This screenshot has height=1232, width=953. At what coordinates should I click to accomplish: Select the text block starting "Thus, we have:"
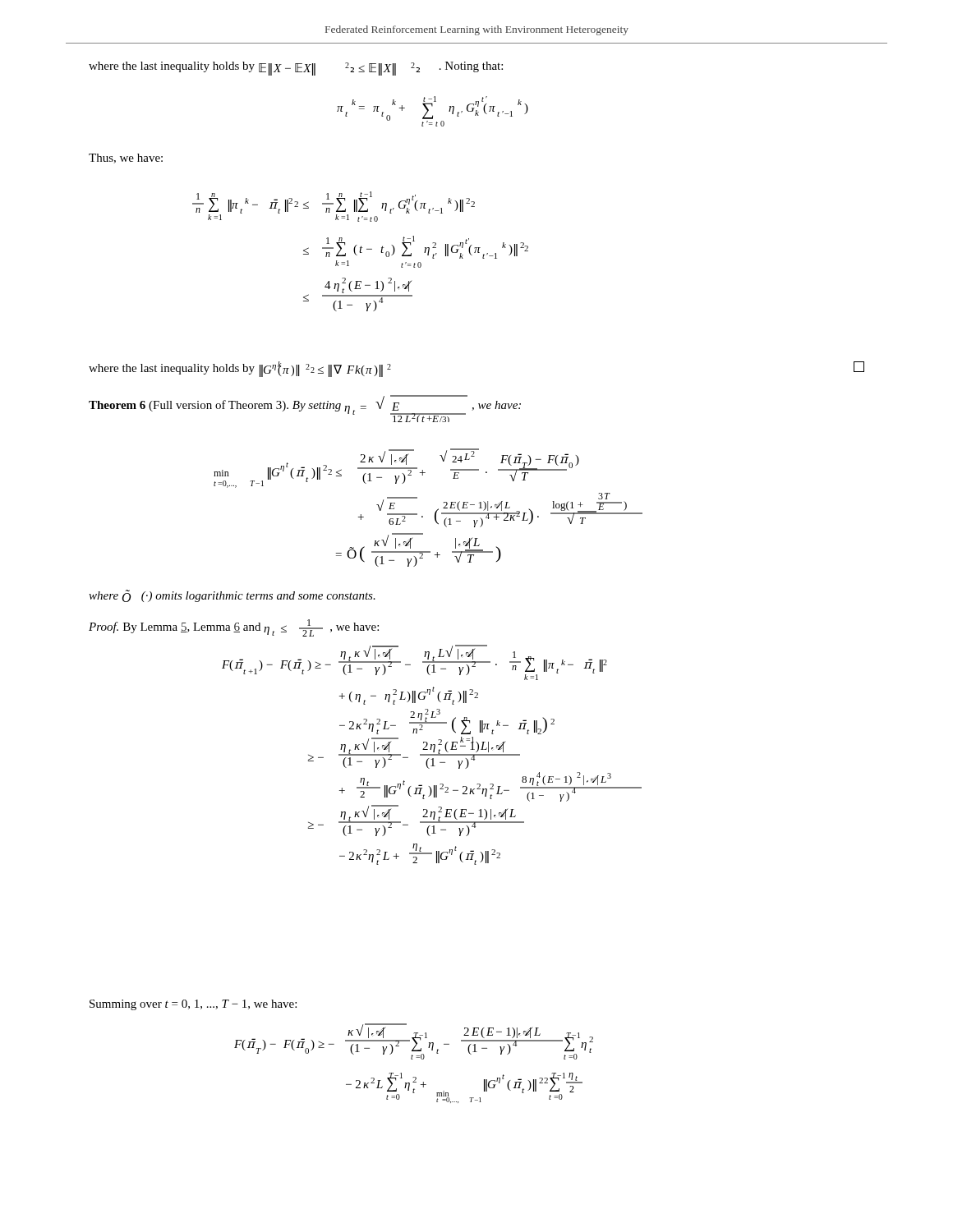126,157
